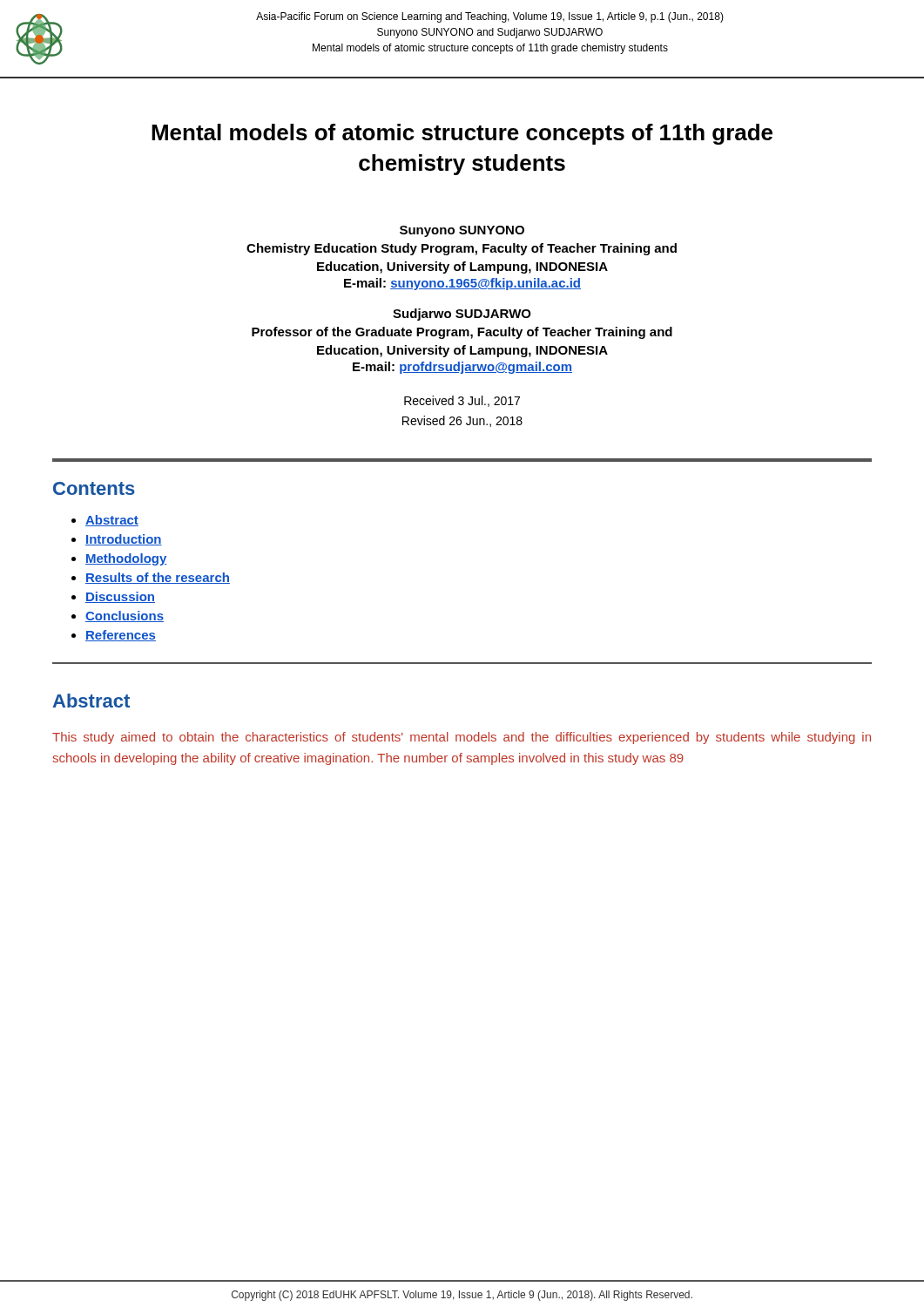The width and height of the screenshot is (924, 1307).
Task: Locate the text block containing "Sudjarwo SUDJARWO Professor of the"
Action: pyautogui.click(x=462, y=340)
